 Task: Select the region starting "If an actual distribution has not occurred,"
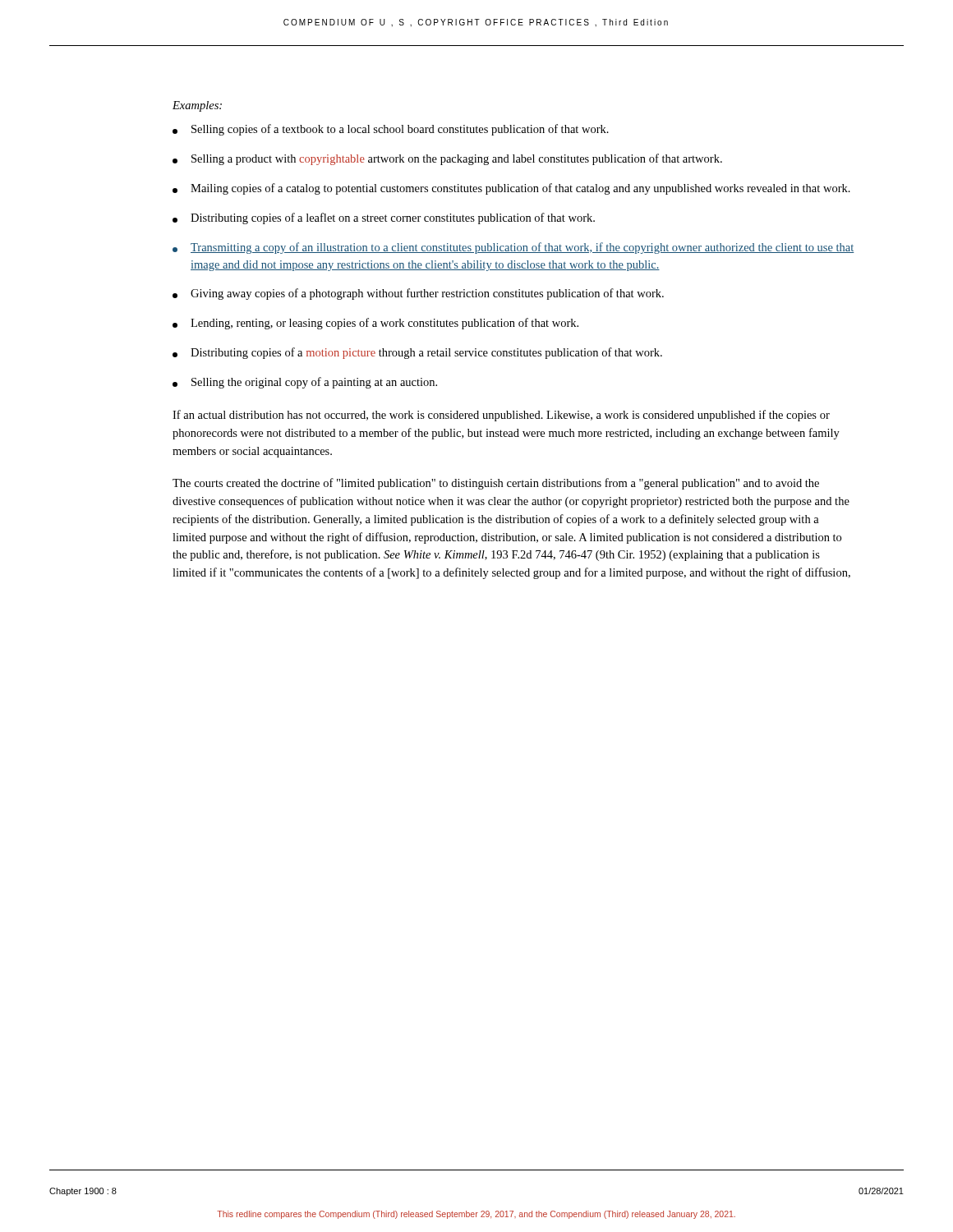(x=506, y=433)
